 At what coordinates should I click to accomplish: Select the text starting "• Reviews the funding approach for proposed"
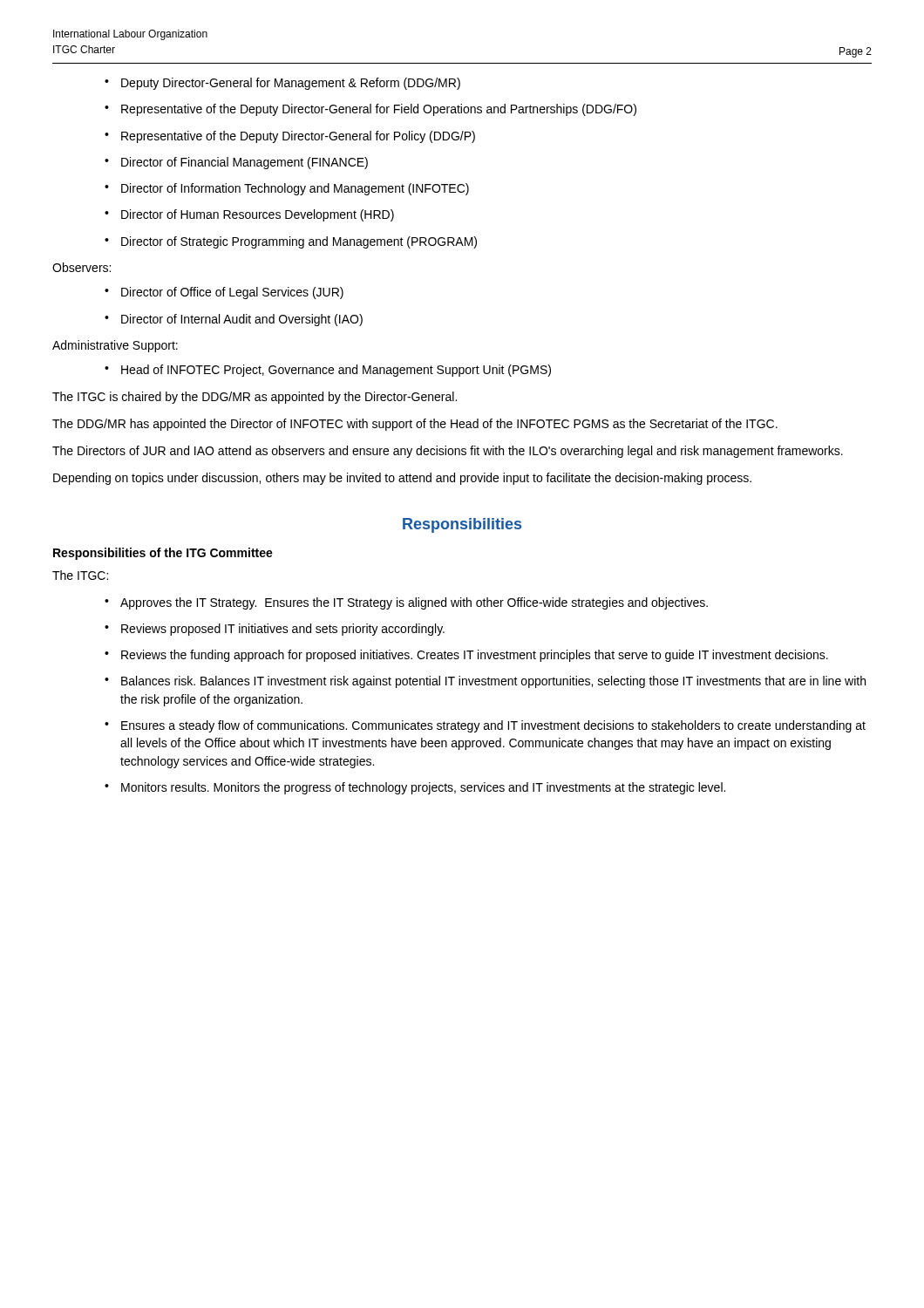coord(467,655)
